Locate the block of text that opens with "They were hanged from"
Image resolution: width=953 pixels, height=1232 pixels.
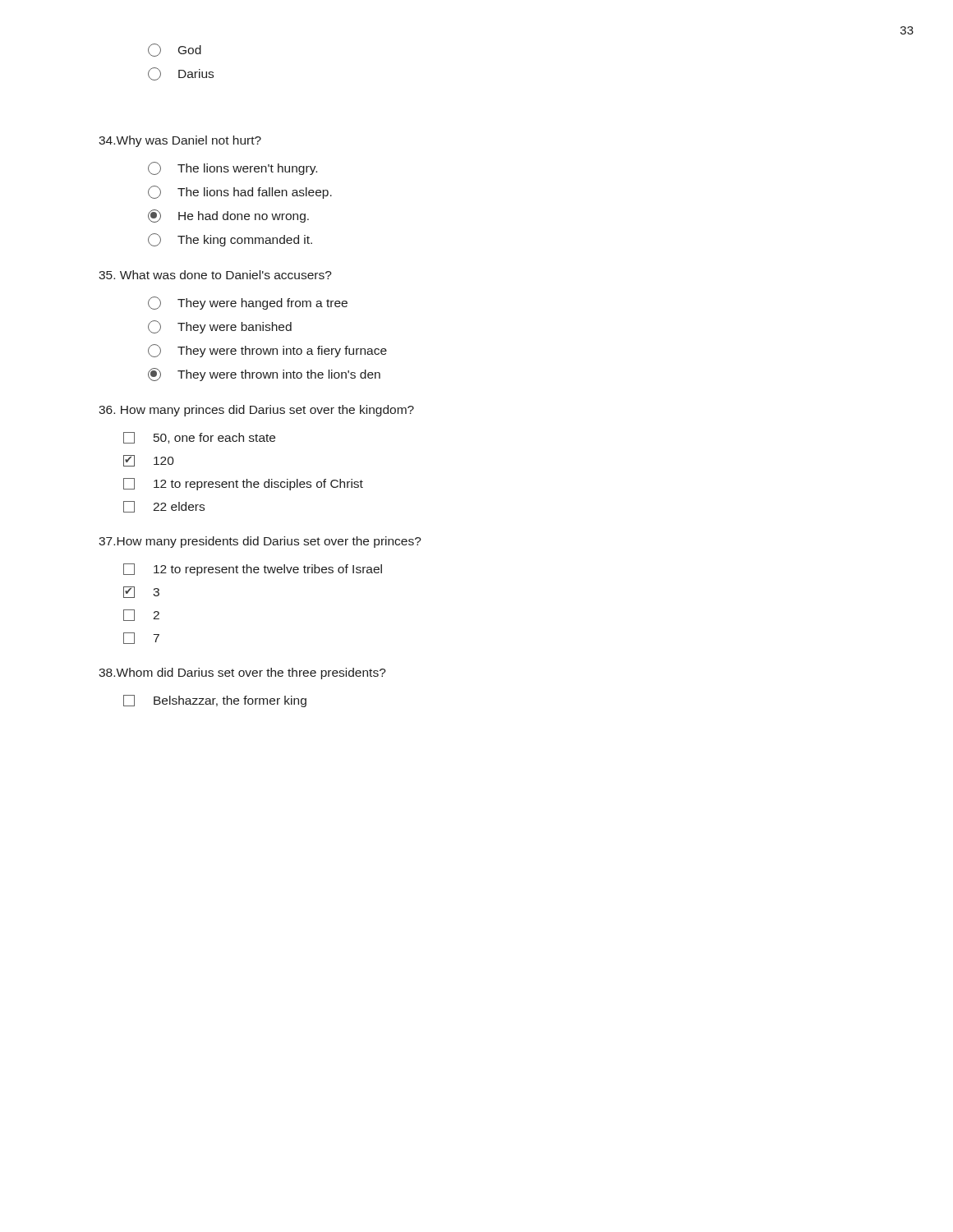tap(248, 304)
